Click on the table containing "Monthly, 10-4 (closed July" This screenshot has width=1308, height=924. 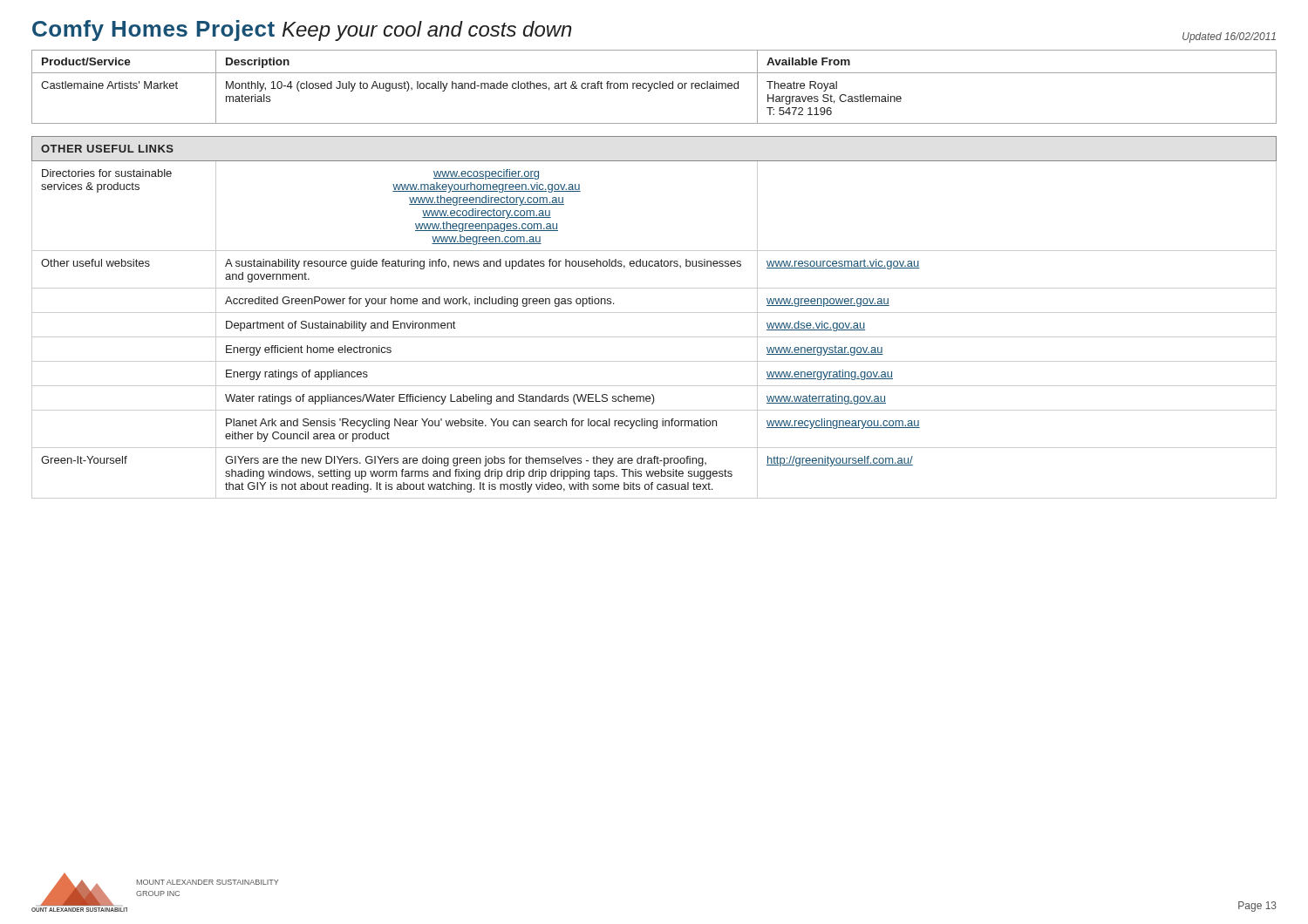654,87
